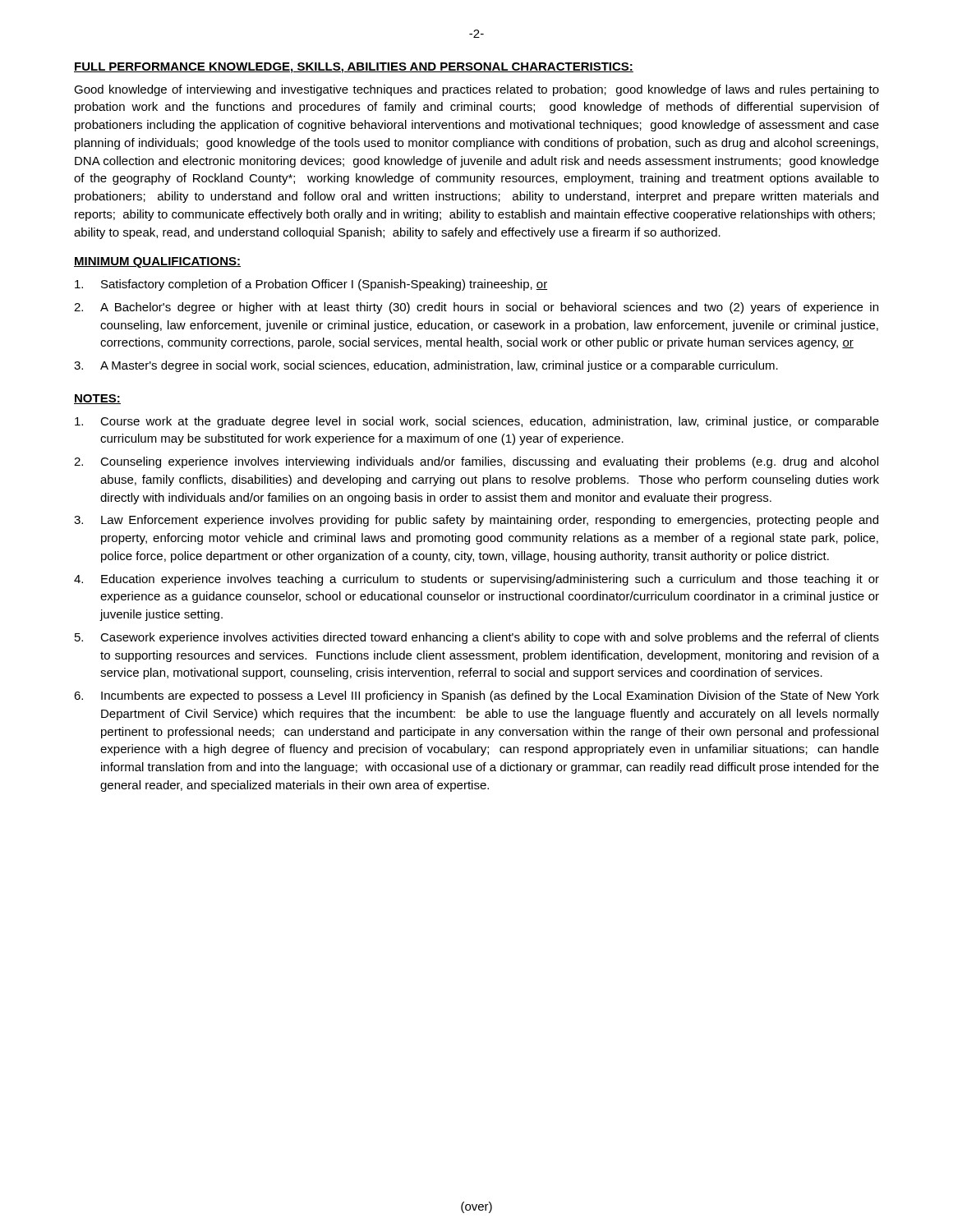Select the list item that says "5. Casework experience involves activities directed toward"
The width and height of the screenshot is (953, 1232).
tap(476, 655)
